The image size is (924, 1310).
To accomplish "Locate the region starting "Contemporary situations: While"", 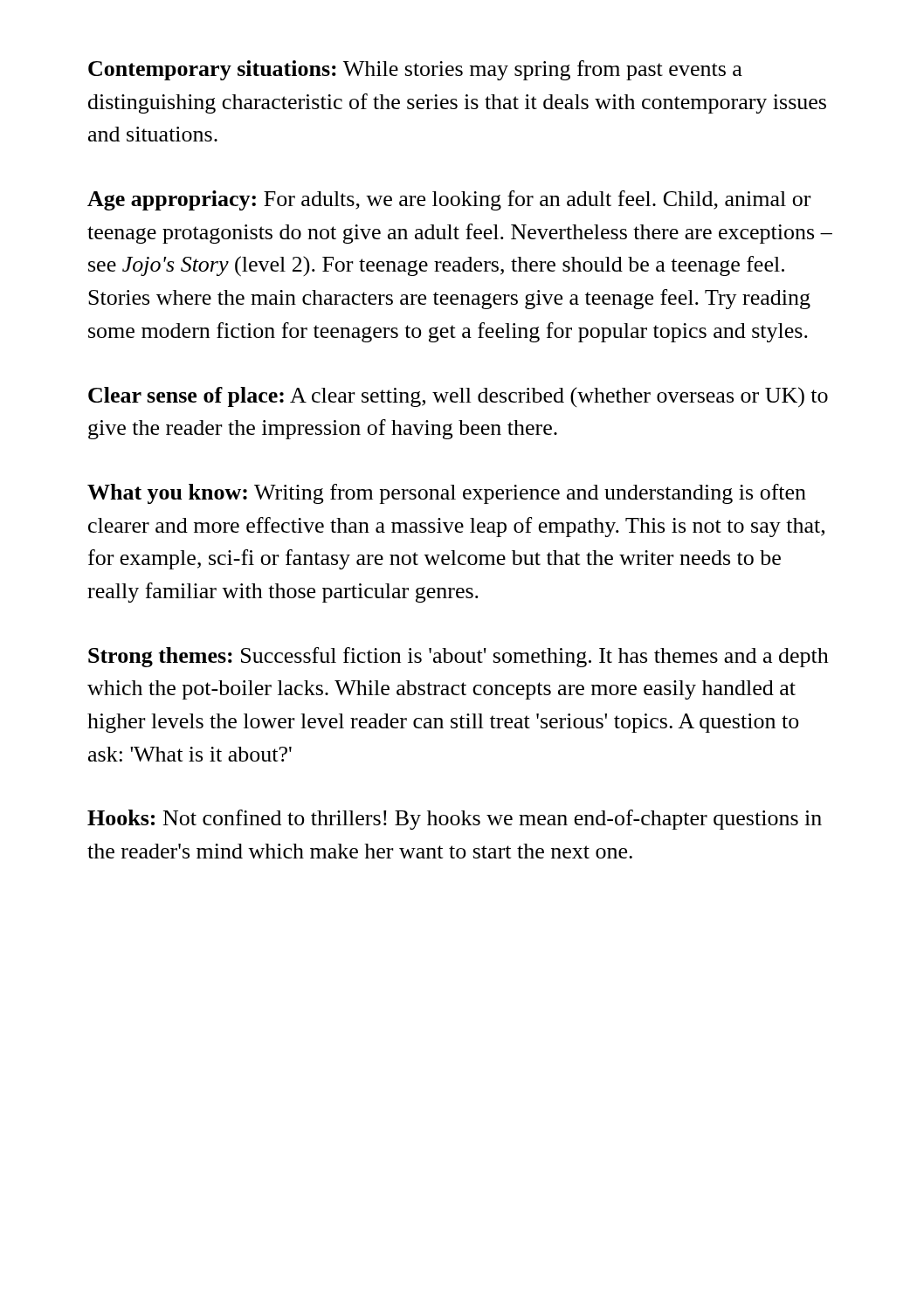I will [462, 102].
